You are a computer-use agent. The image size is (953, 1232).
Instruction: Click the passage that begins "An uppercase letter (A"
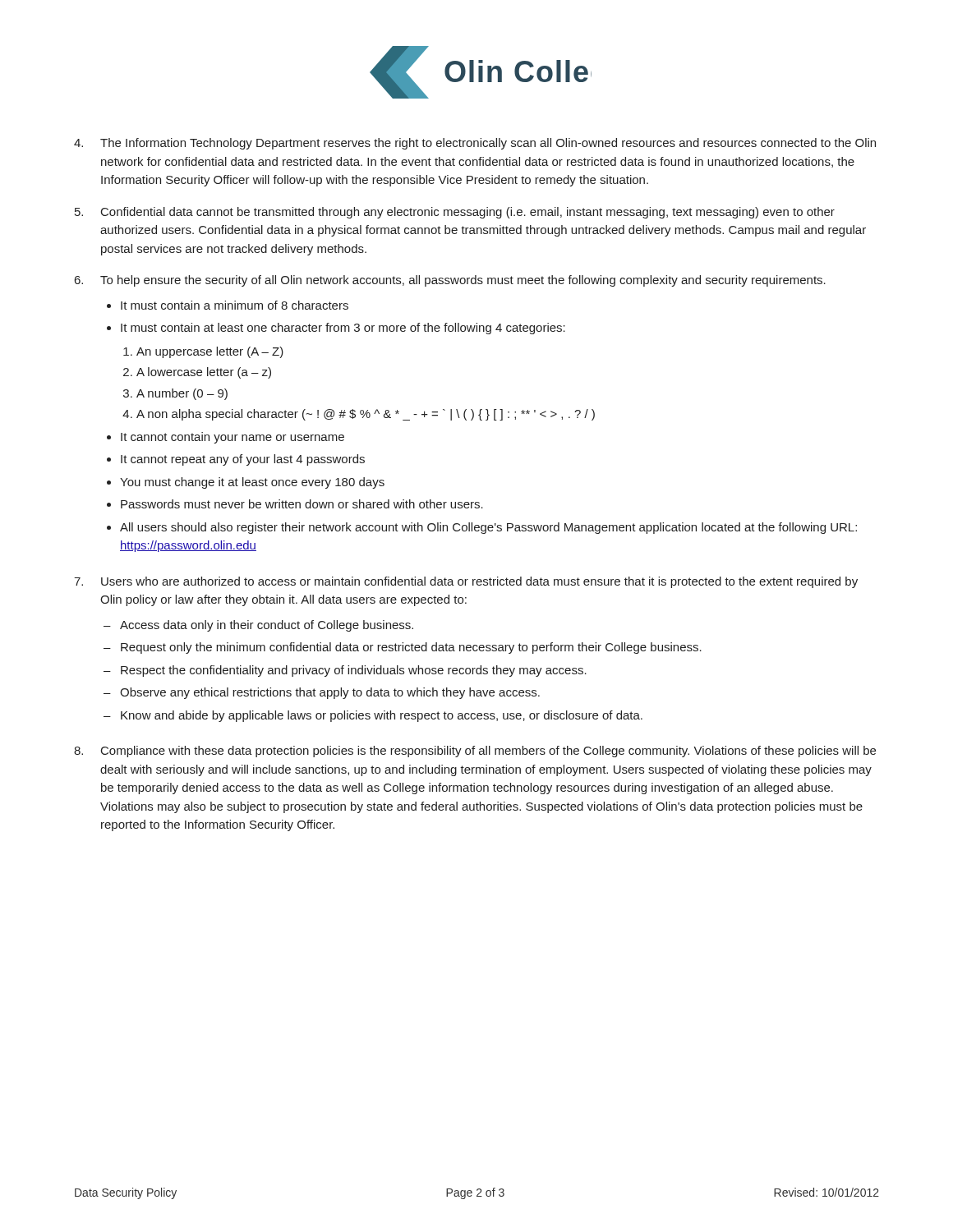tap(210, 351)
